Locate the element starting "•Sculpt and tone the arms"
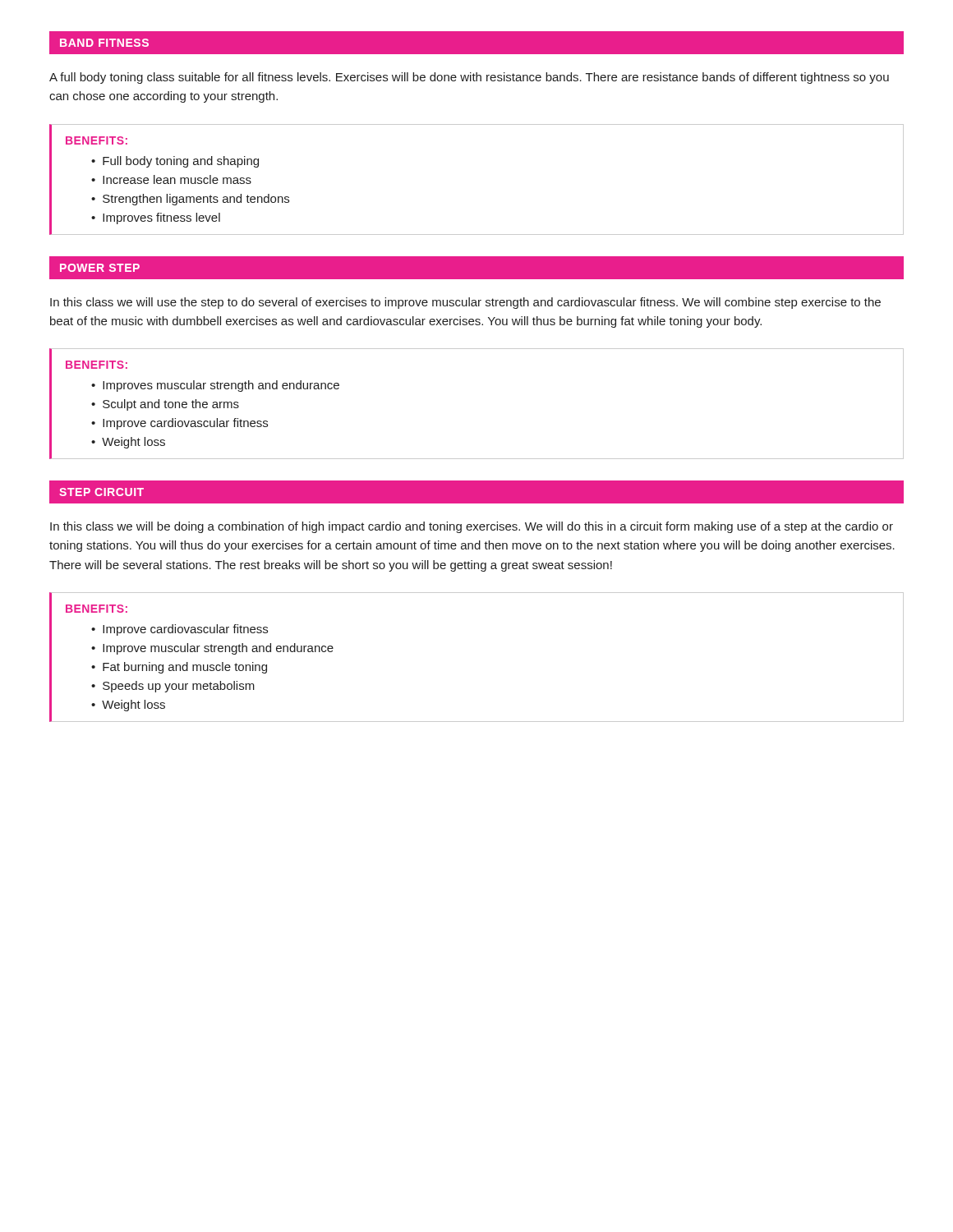Image resolution: width=953 pixels, height=1232 pixels. point(165,404)
